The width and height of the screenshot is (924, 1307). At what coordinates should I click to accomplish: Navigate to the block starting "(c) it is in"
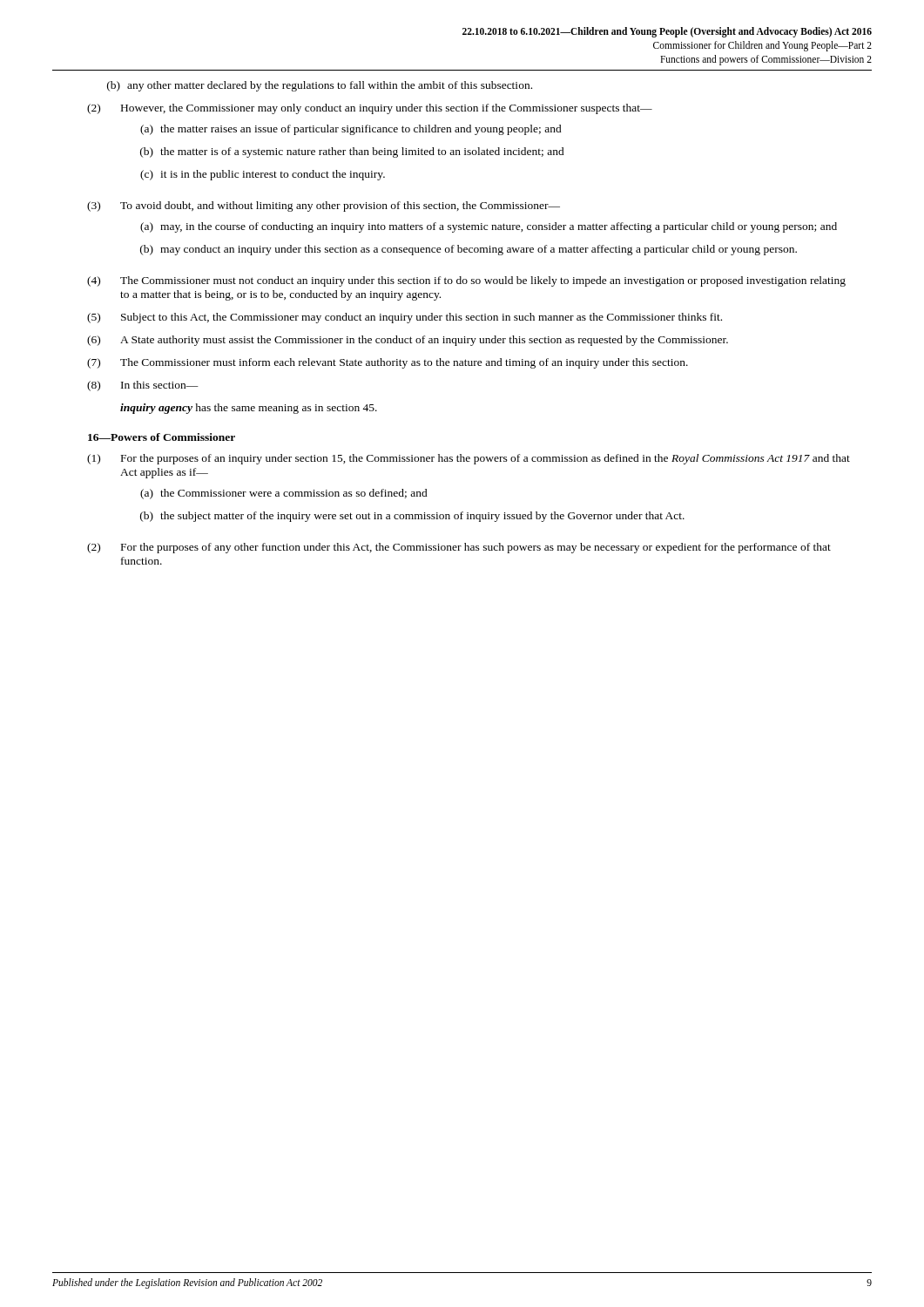(263, 175)
